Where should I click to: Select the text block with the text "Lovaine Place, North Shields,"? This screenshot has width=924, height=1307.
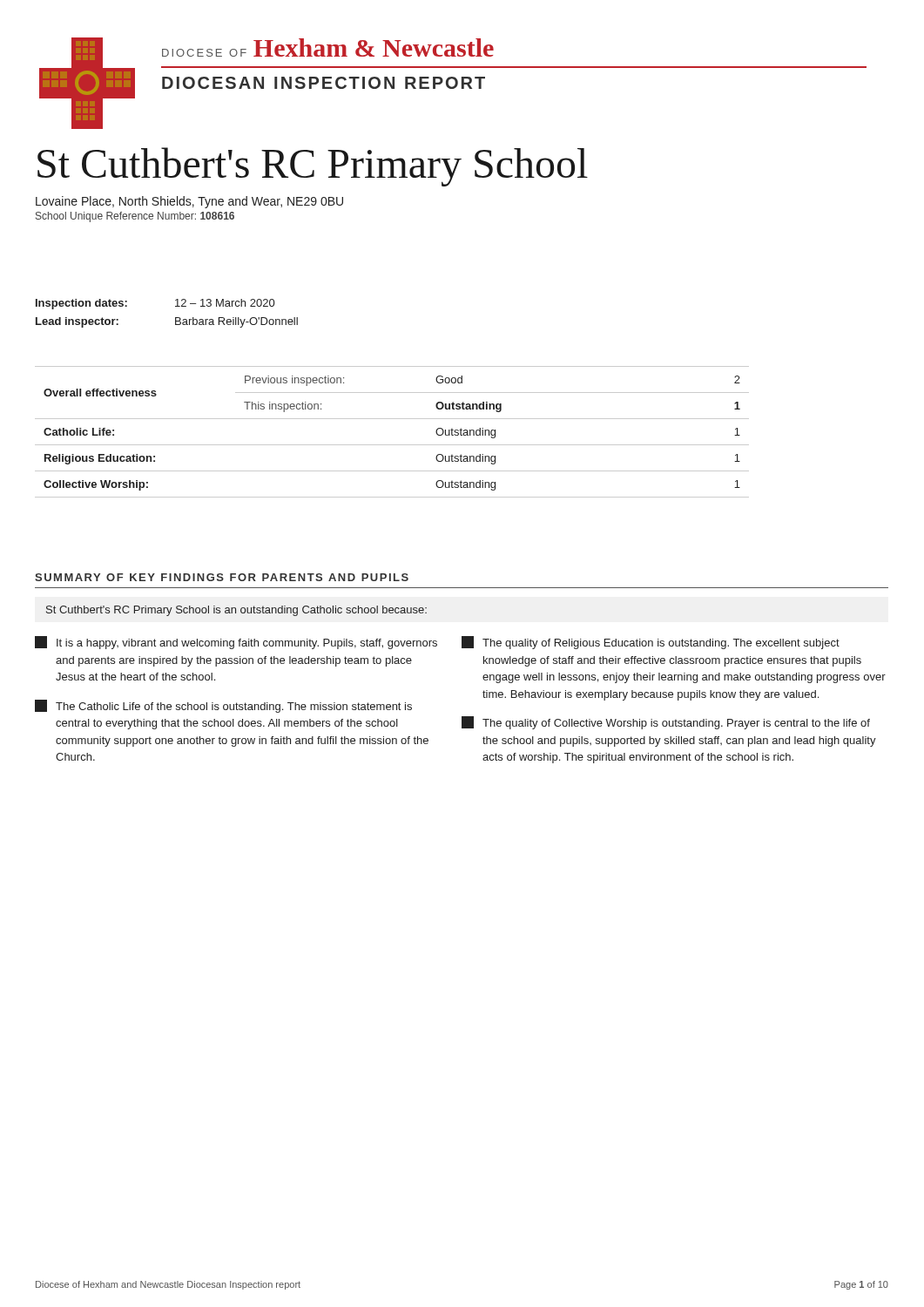click(x=189, y=201)
